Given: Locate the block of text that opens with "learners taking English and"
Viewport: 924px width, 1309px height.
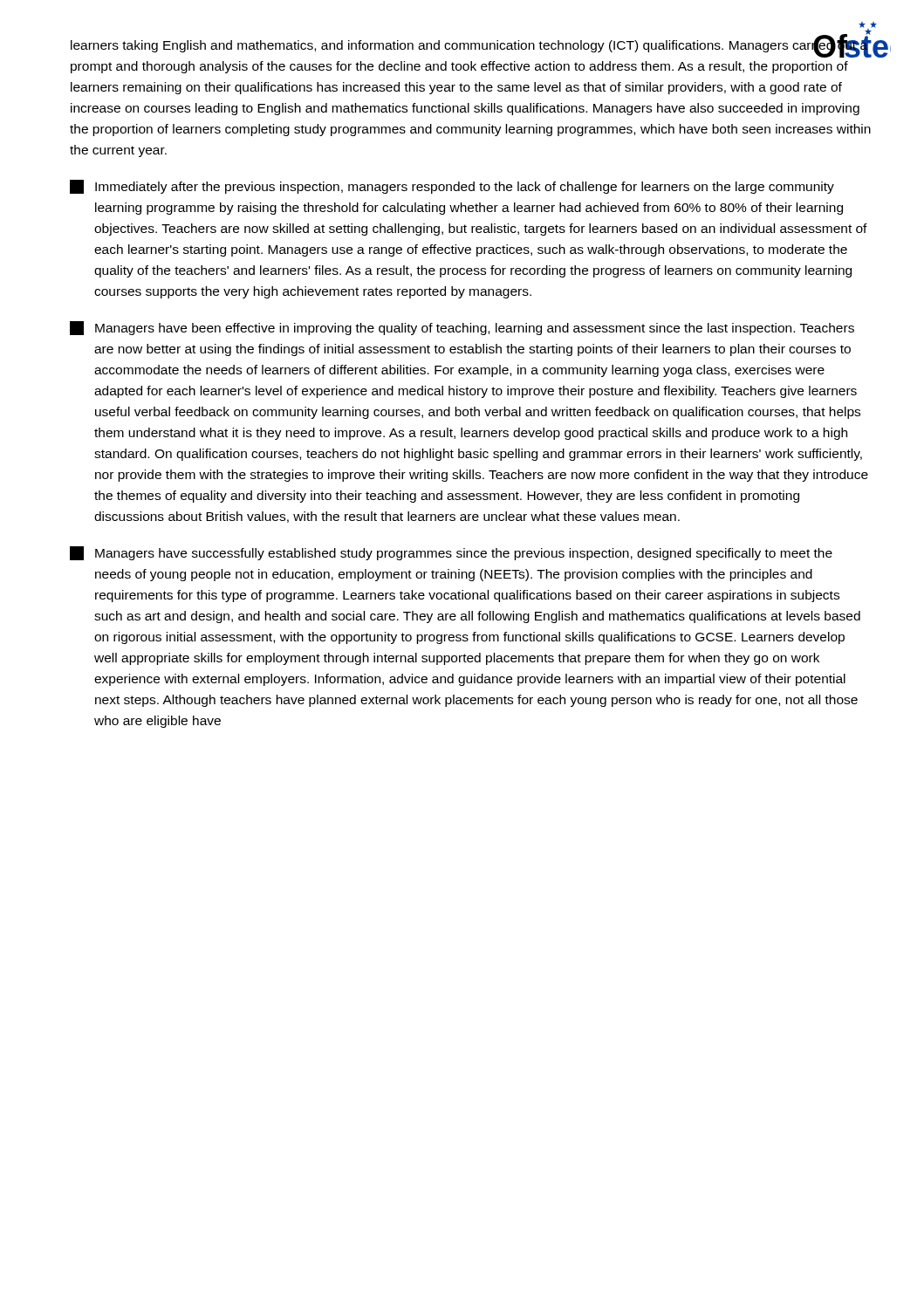Looking at the screenshot, I should [470, 97].
